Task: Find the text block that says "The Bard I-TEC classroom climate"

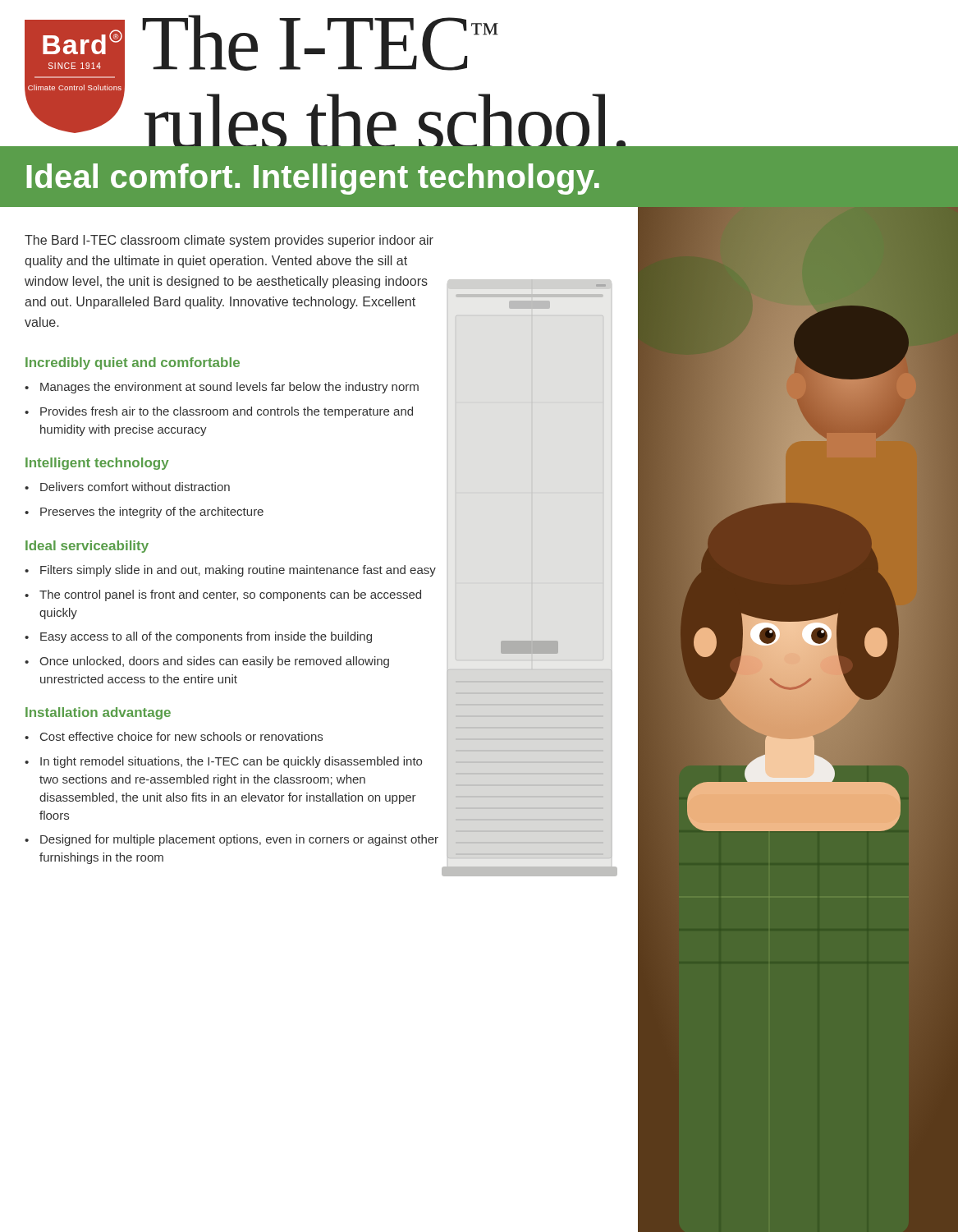Action: pos(229,281)
